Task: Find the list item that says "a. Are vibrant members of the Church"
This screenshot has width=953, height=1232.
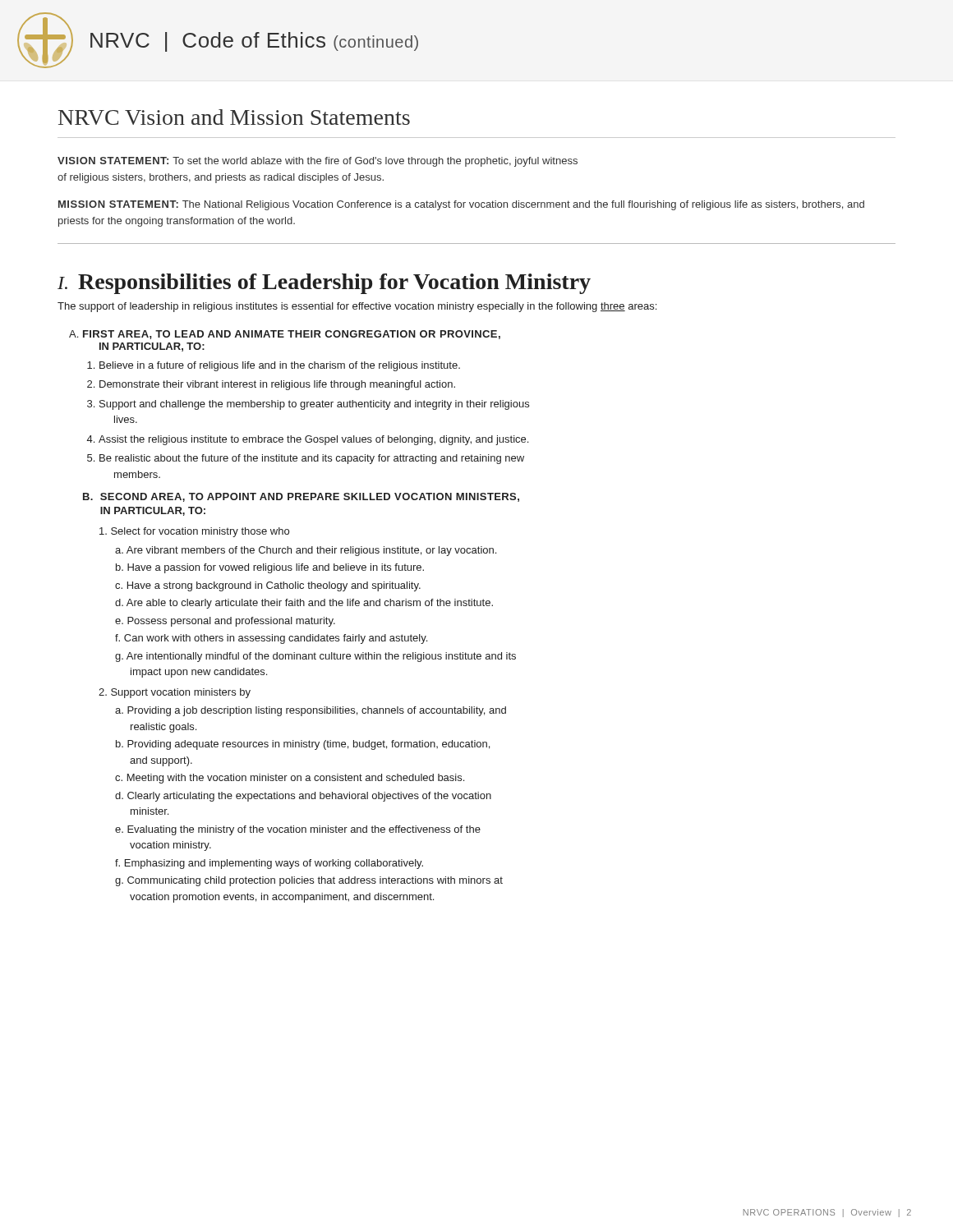Action: coord(306,549)
